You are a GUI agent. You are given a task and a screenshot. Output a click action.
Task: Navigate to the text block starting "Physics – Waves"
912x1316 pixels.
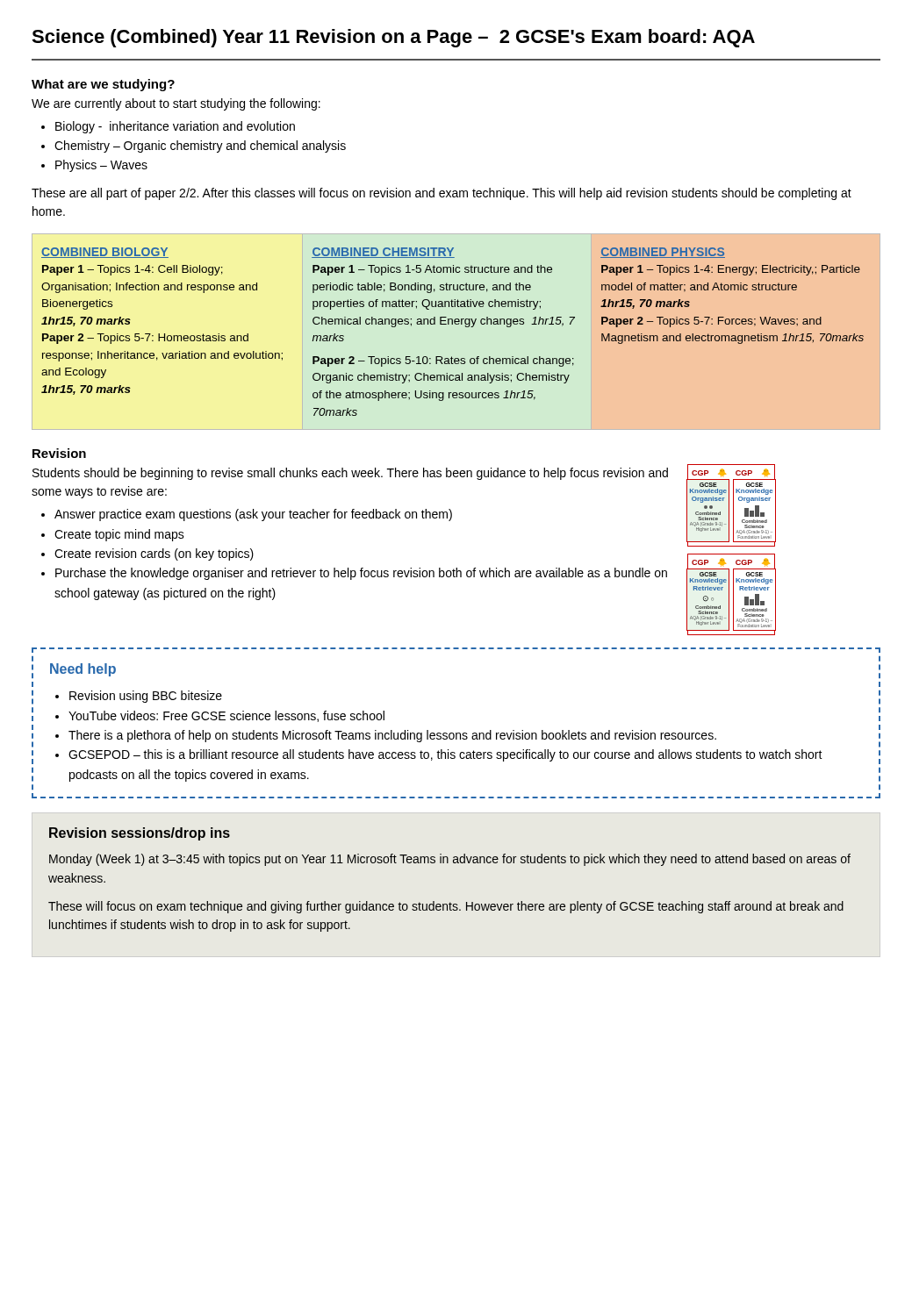click(x=101, y=165)
